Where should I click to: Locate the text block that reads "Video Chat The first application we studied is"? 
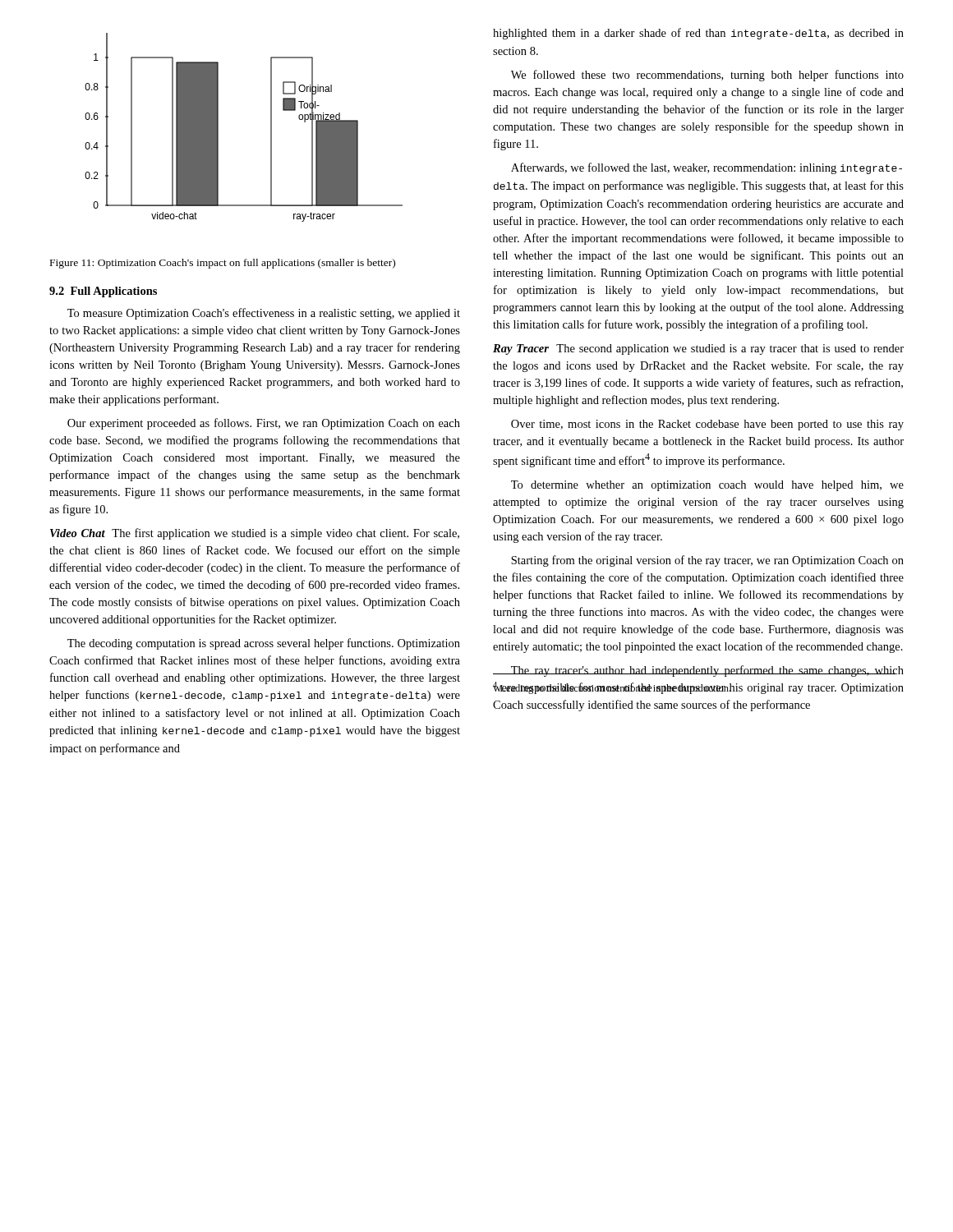point(255,576)
